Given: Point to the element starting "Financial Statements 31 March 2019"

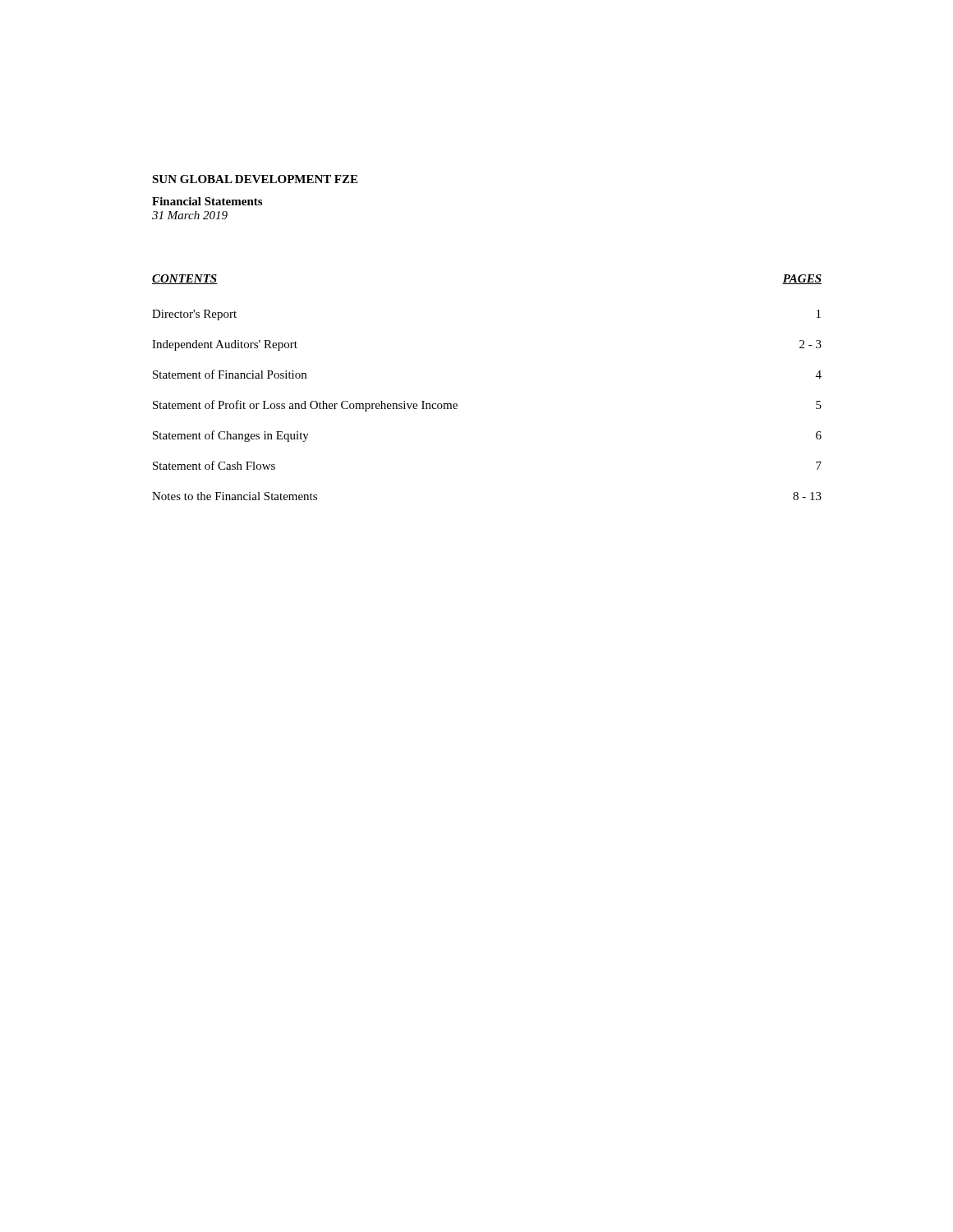Looking at the screenshot, I should pos(207,208).
